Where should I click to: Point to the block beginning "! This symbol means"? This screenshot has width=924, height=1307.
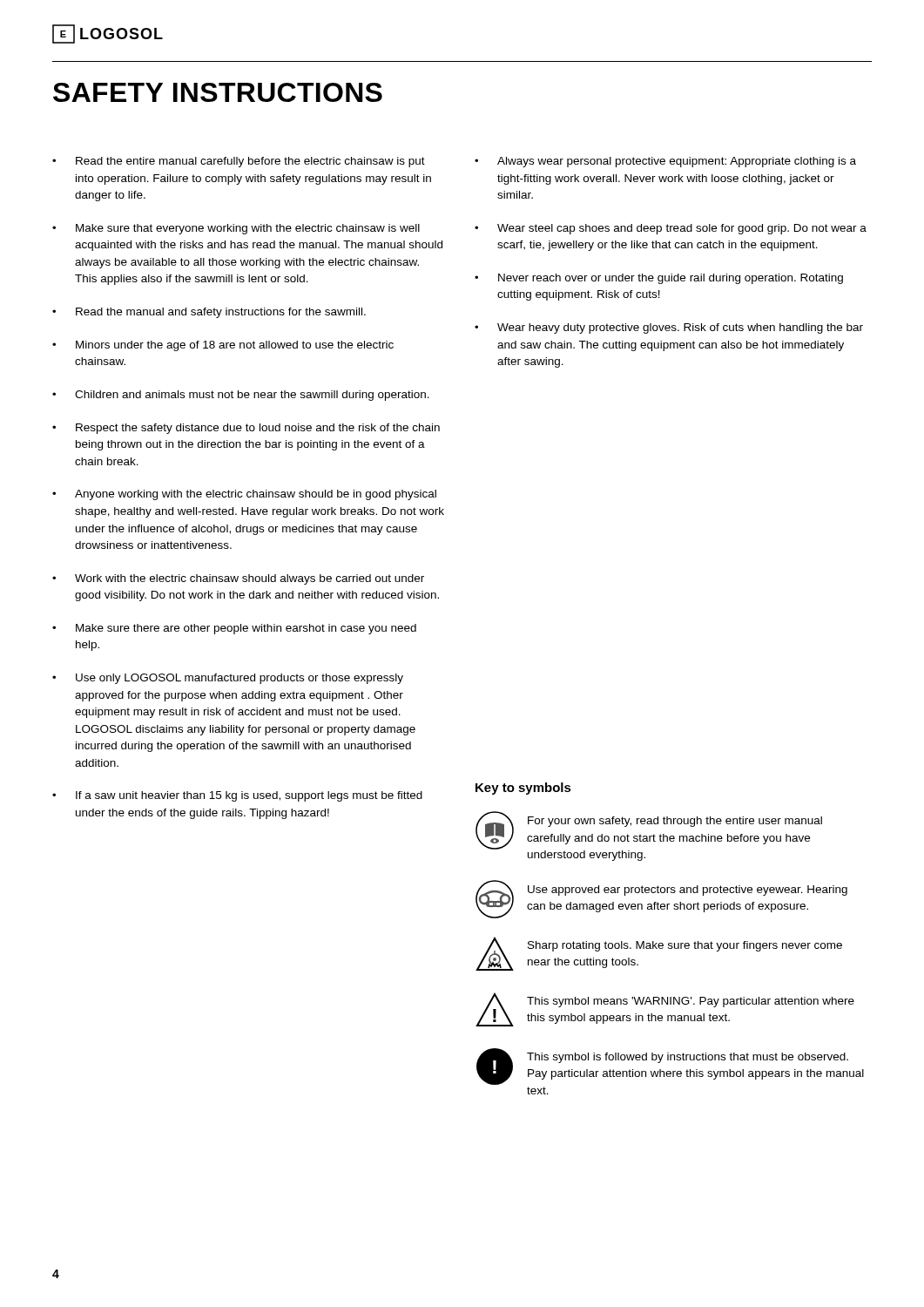[671, 1011]
